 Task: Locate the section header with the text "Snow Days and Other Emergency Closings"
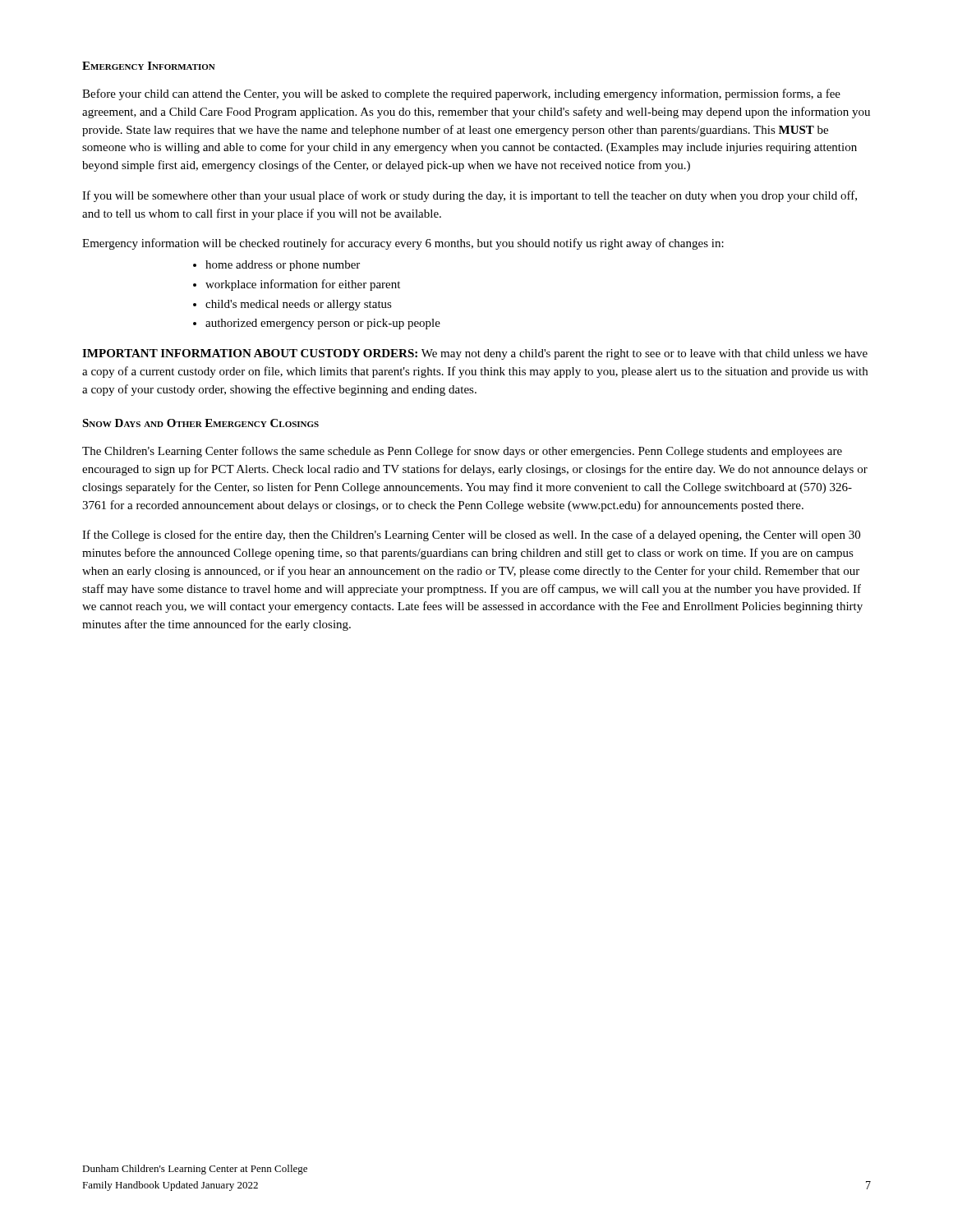(x=200, y=423)
